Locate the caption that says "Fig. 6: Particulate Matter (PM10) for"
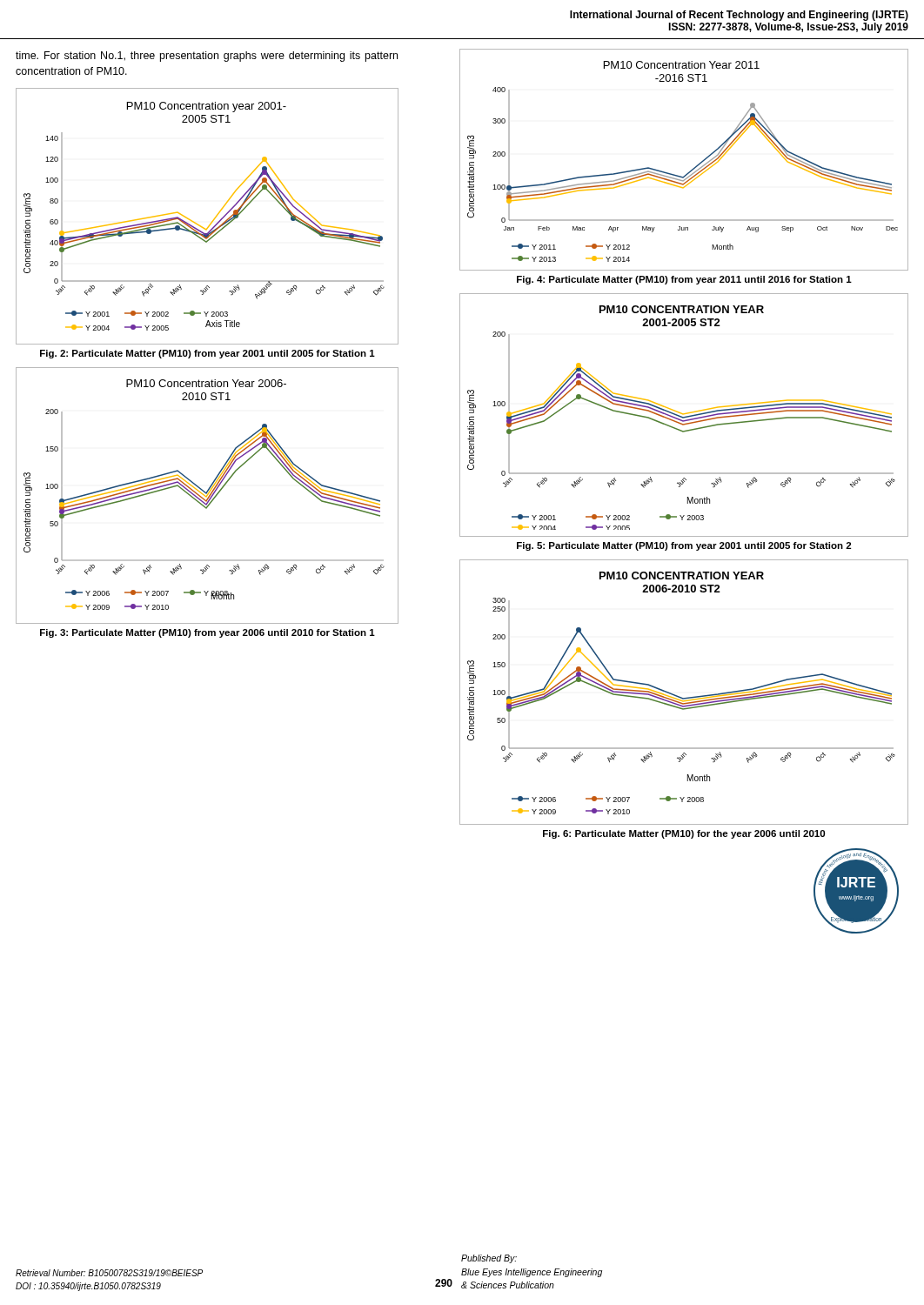The image size is (924, 1305). click(x=684, y=834)
